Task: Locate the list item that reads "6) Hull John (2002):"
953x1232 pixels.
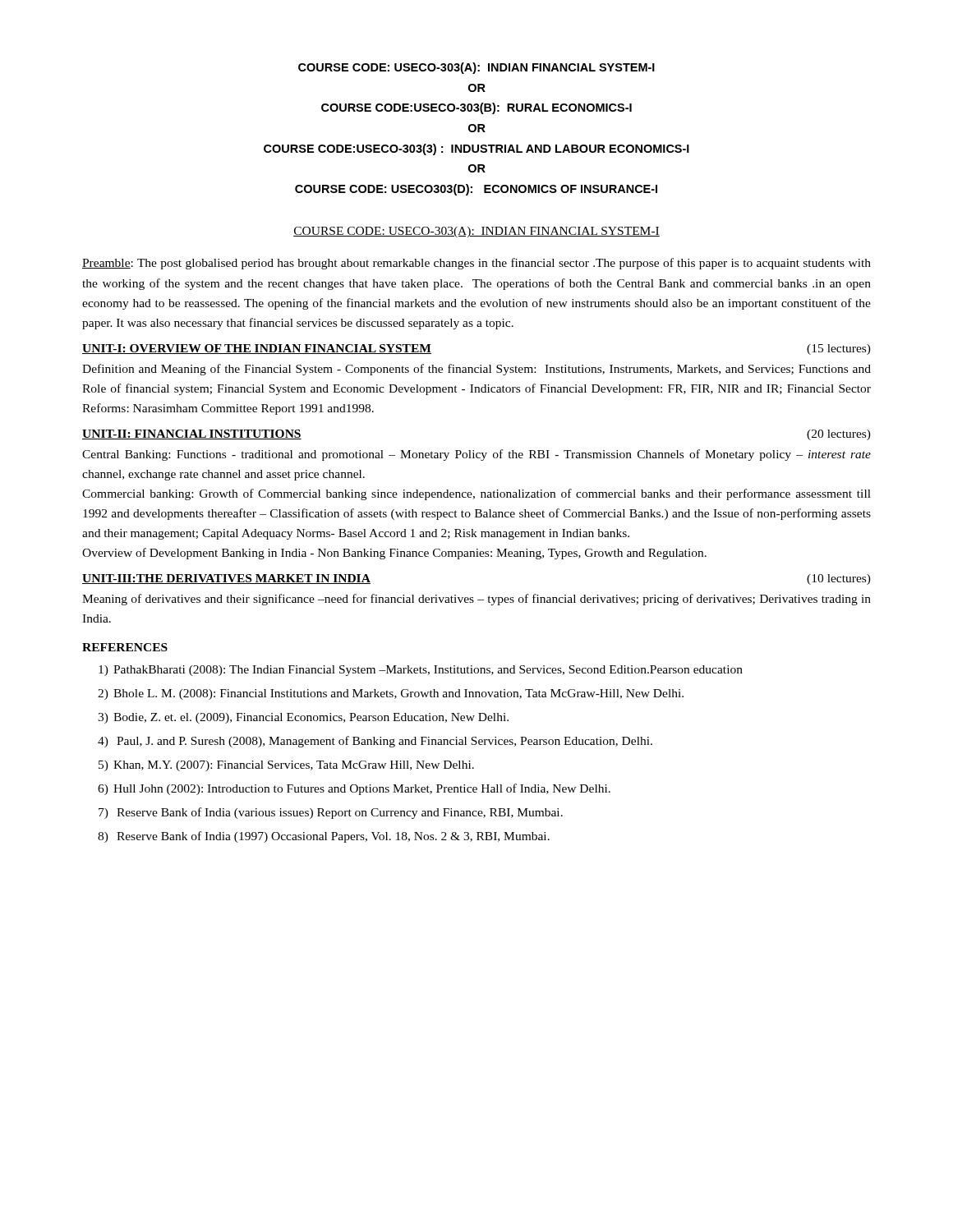Action: pos(476,788)
